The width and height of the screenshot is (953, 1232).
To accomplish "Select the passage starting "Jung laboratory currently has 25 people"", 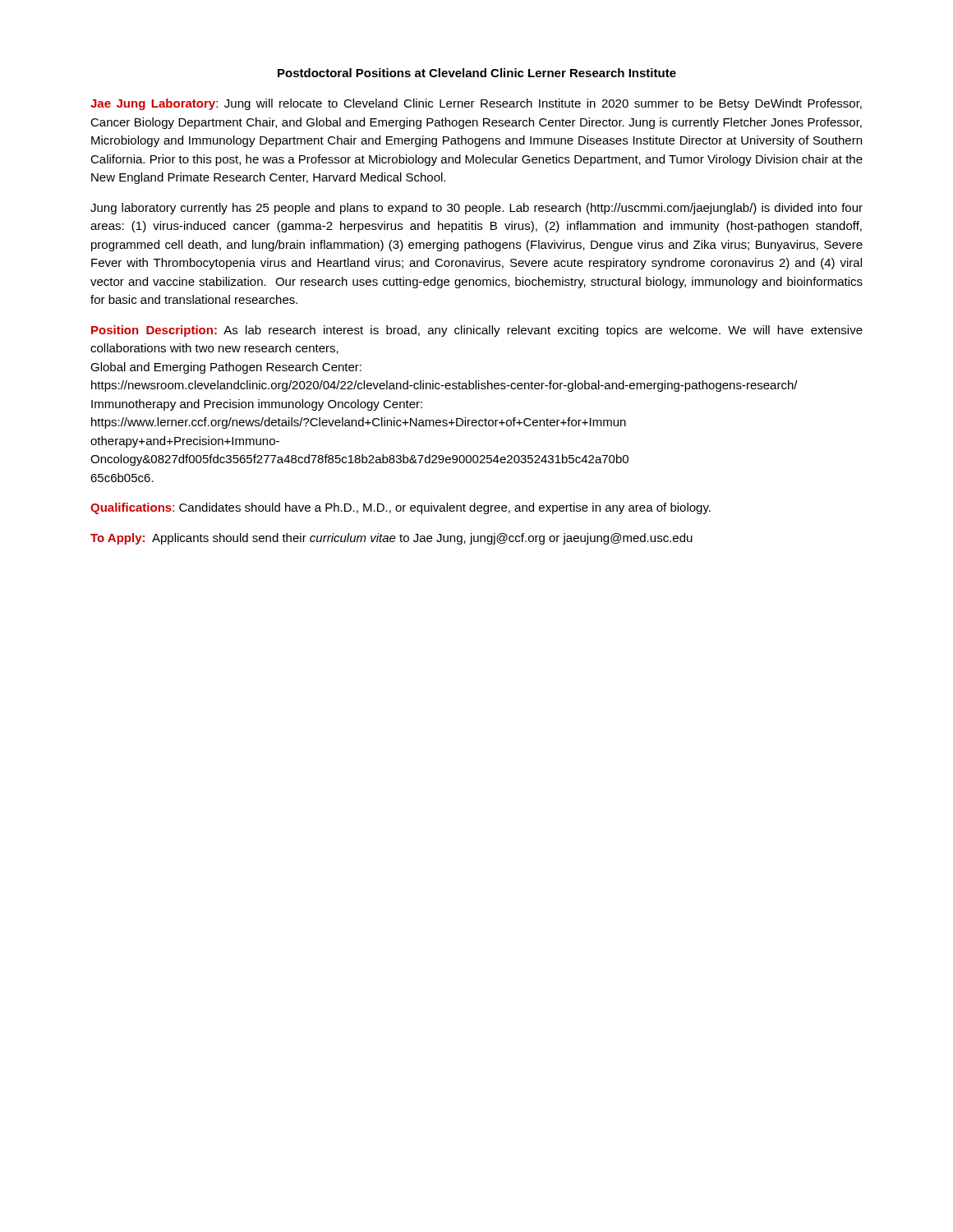I will coord(476,253).
